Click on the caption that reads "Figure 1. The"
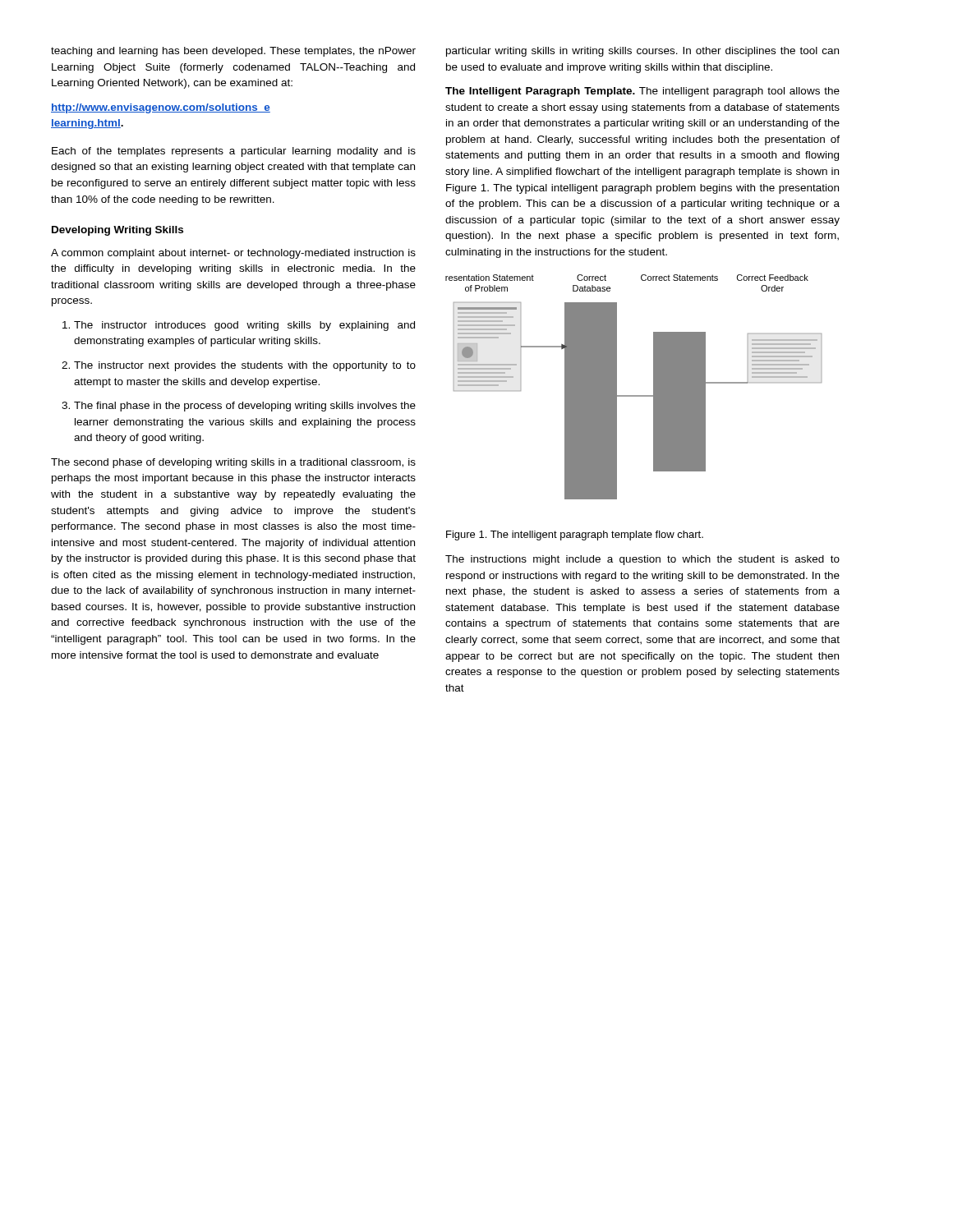 tap(575, 535)
